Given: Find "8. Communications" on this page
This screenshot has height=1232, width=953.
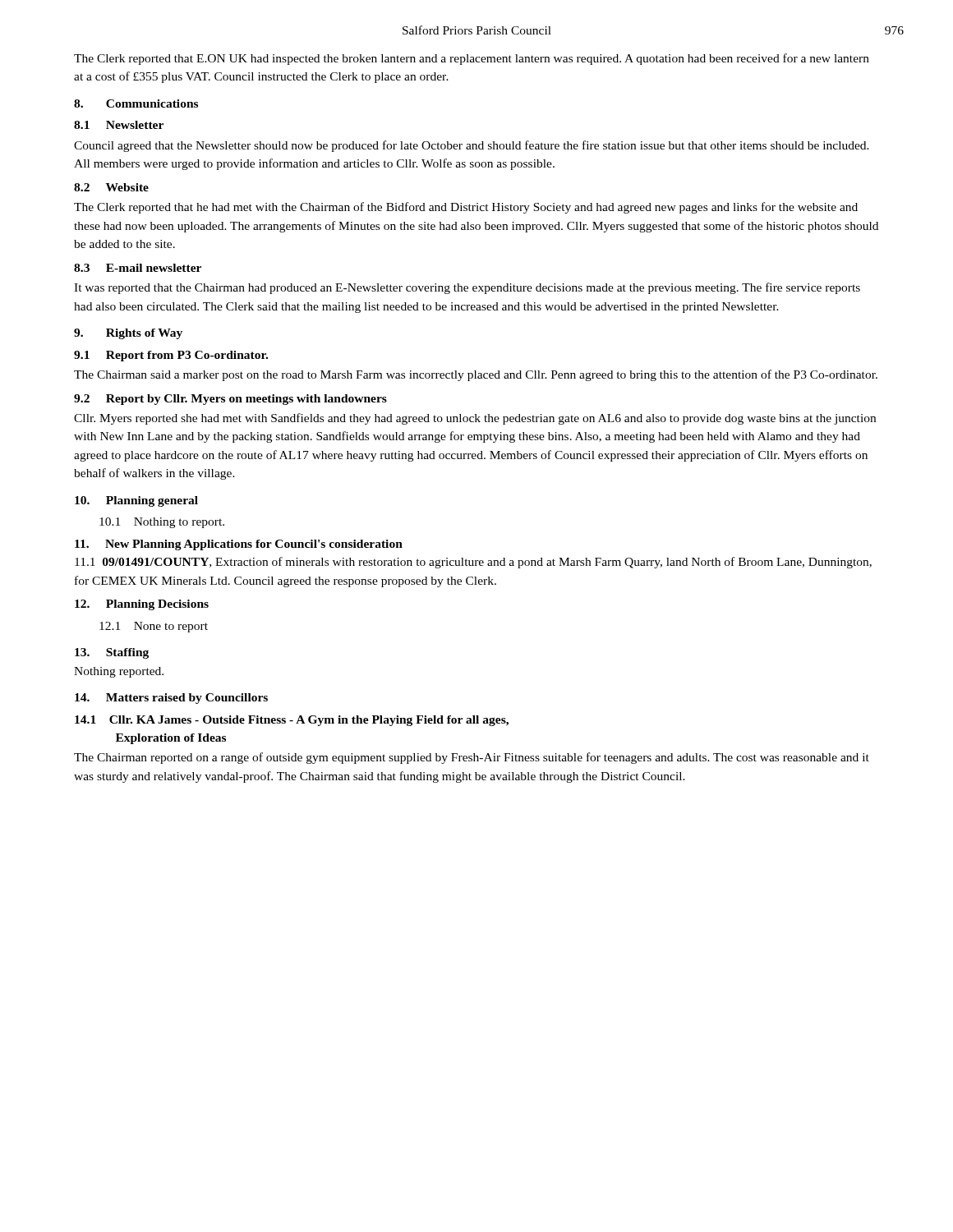Looking at the screenshot, I should [136, 103].
